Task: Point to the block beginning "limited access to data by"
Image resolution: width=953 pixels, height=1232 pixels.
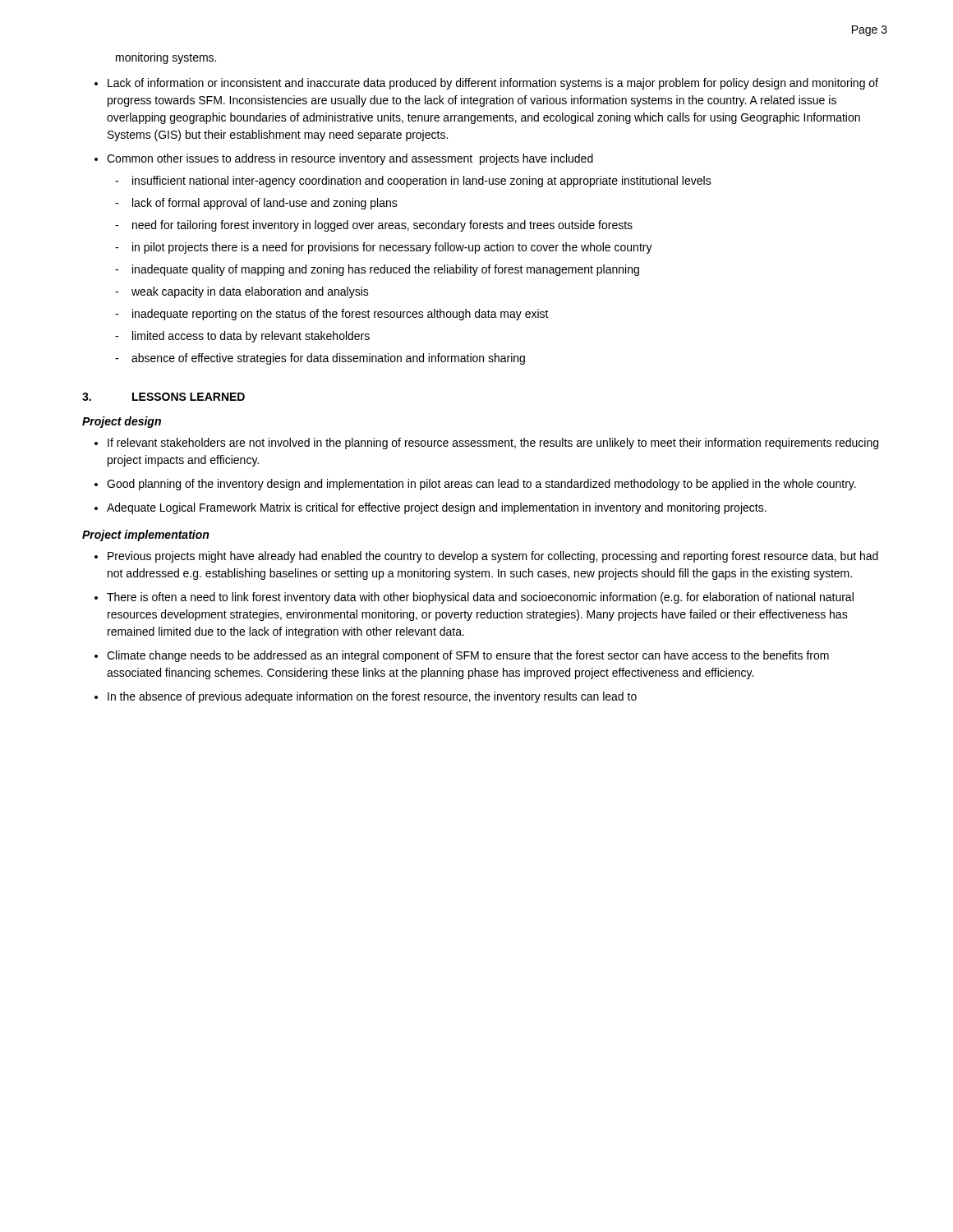Action: 251,336
